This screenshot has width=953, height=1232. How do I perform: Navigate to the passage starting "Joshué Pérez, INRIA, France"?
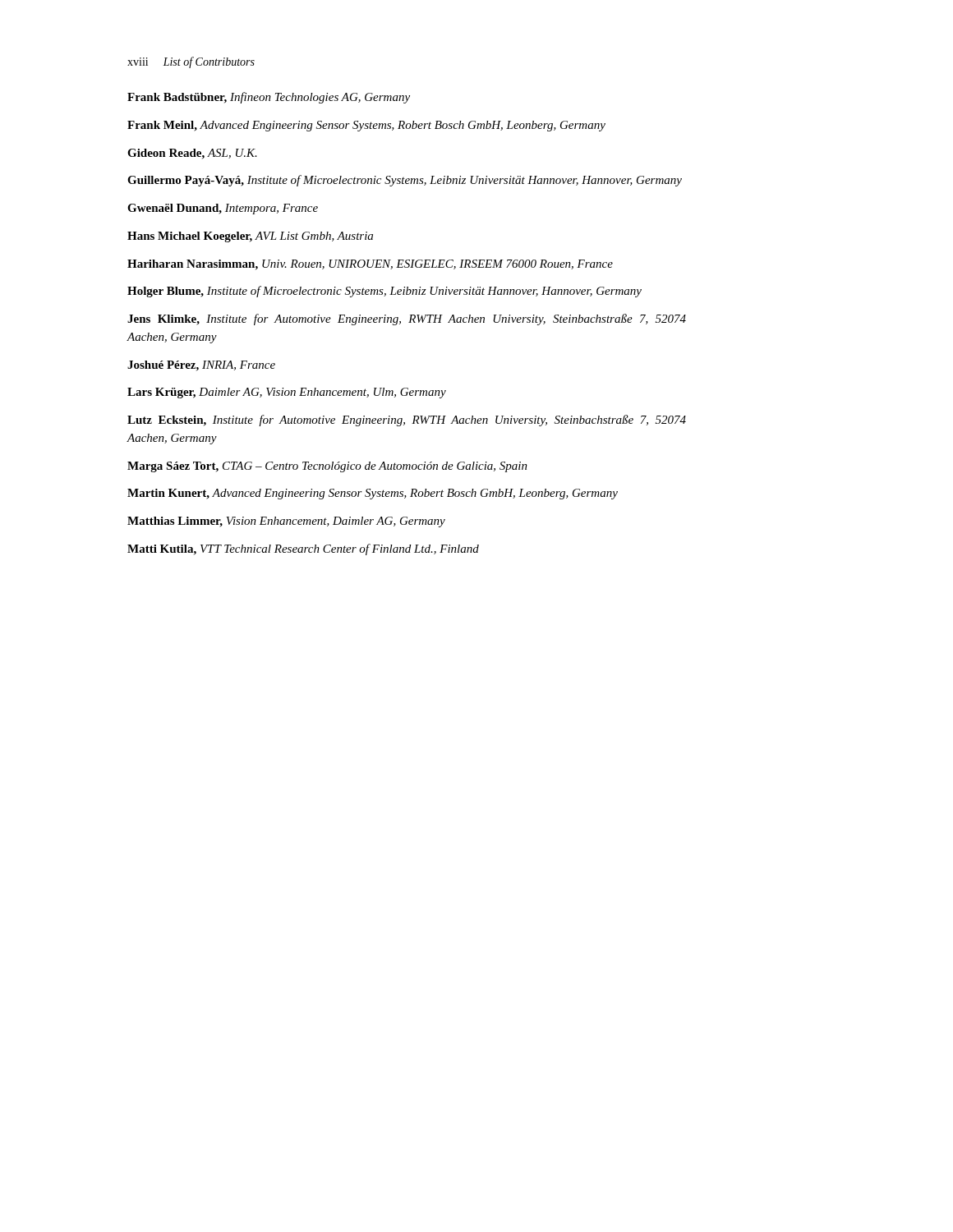click(201, 364)
